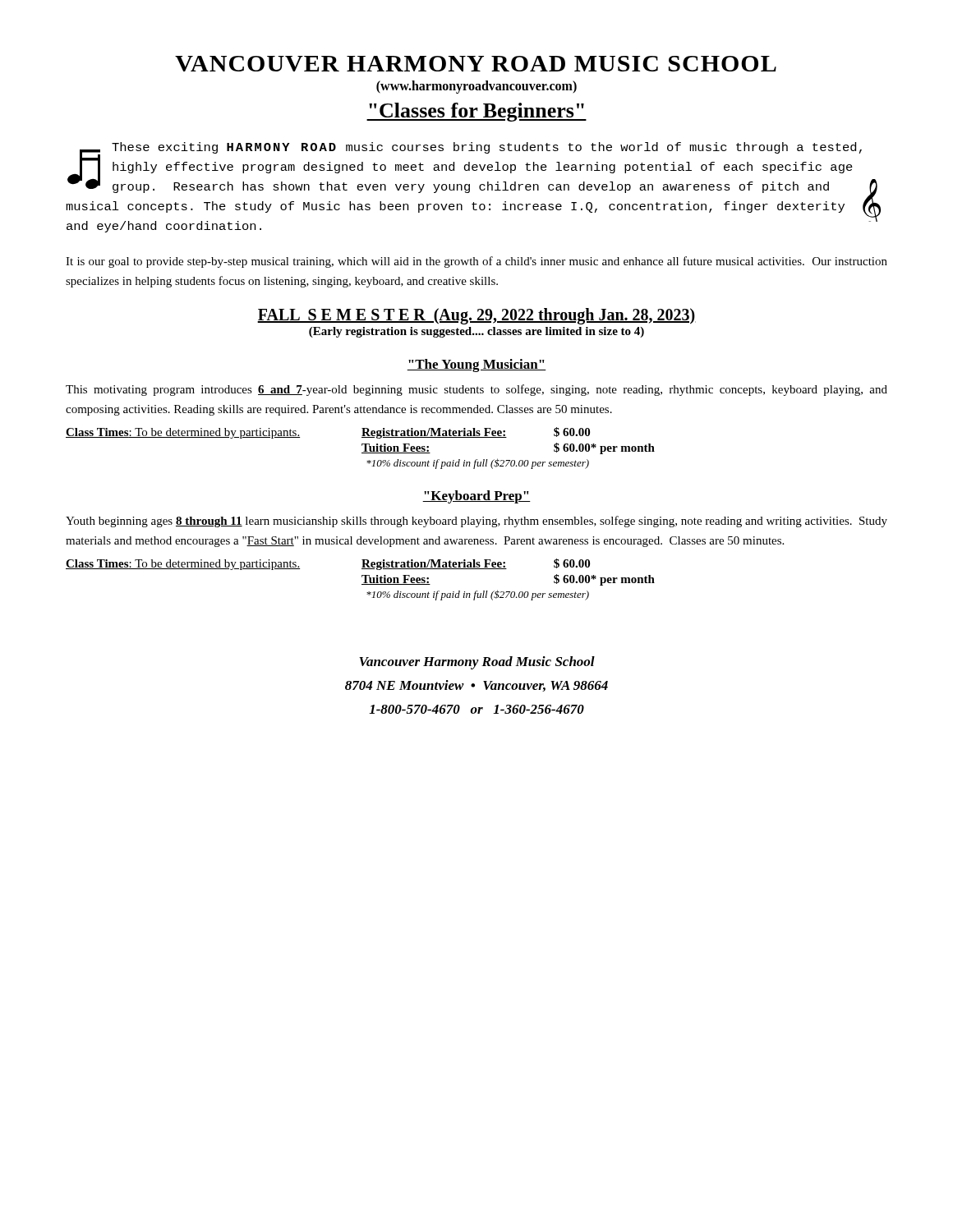
Task: Locate the element starting "Vancouver Harmony Road Music School 8704 NE Mountview"
Action: click(x=476, y=685)
